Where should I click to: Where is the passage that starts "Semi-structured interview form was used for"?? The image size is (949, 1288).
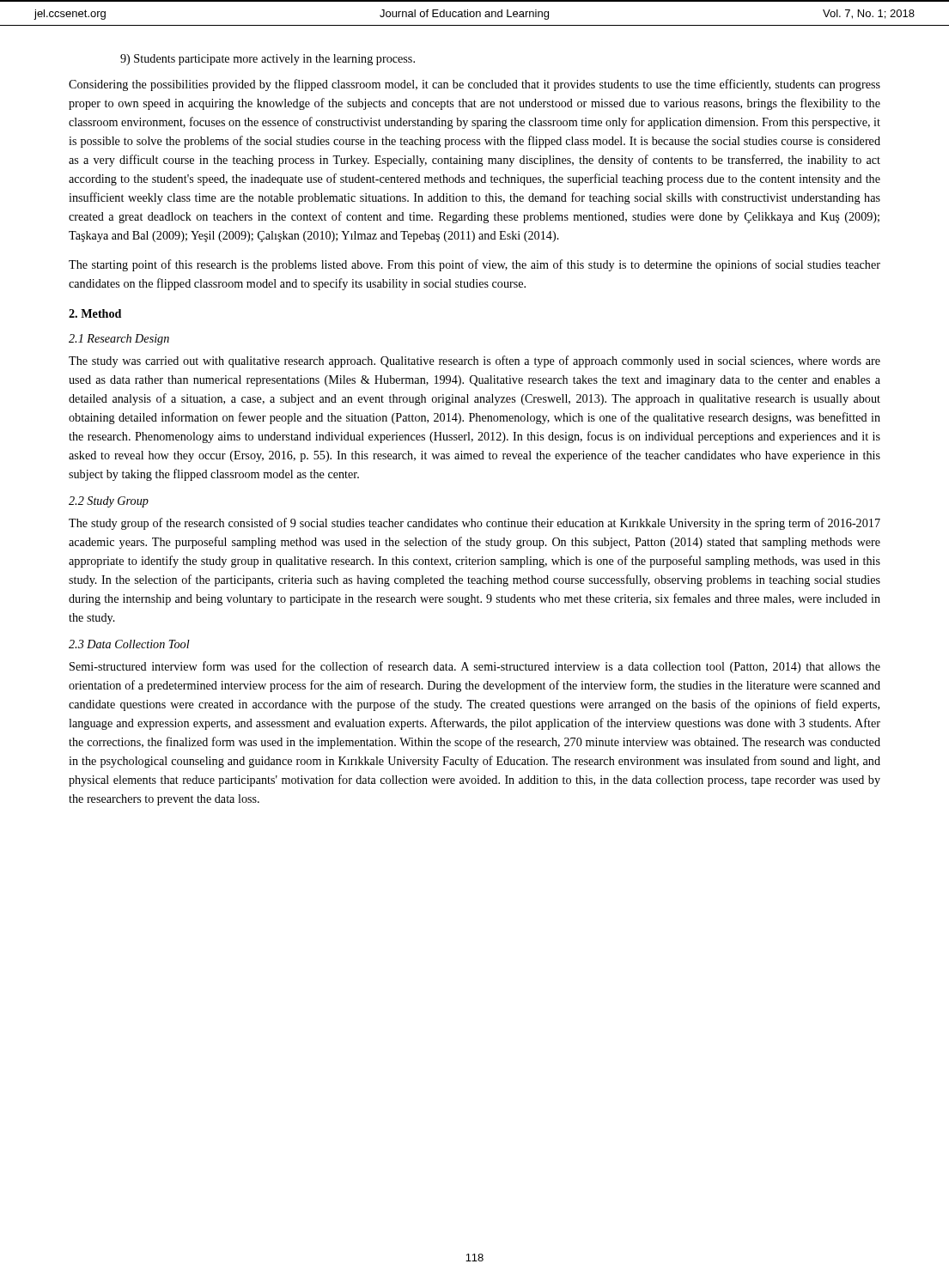(474, 732)
